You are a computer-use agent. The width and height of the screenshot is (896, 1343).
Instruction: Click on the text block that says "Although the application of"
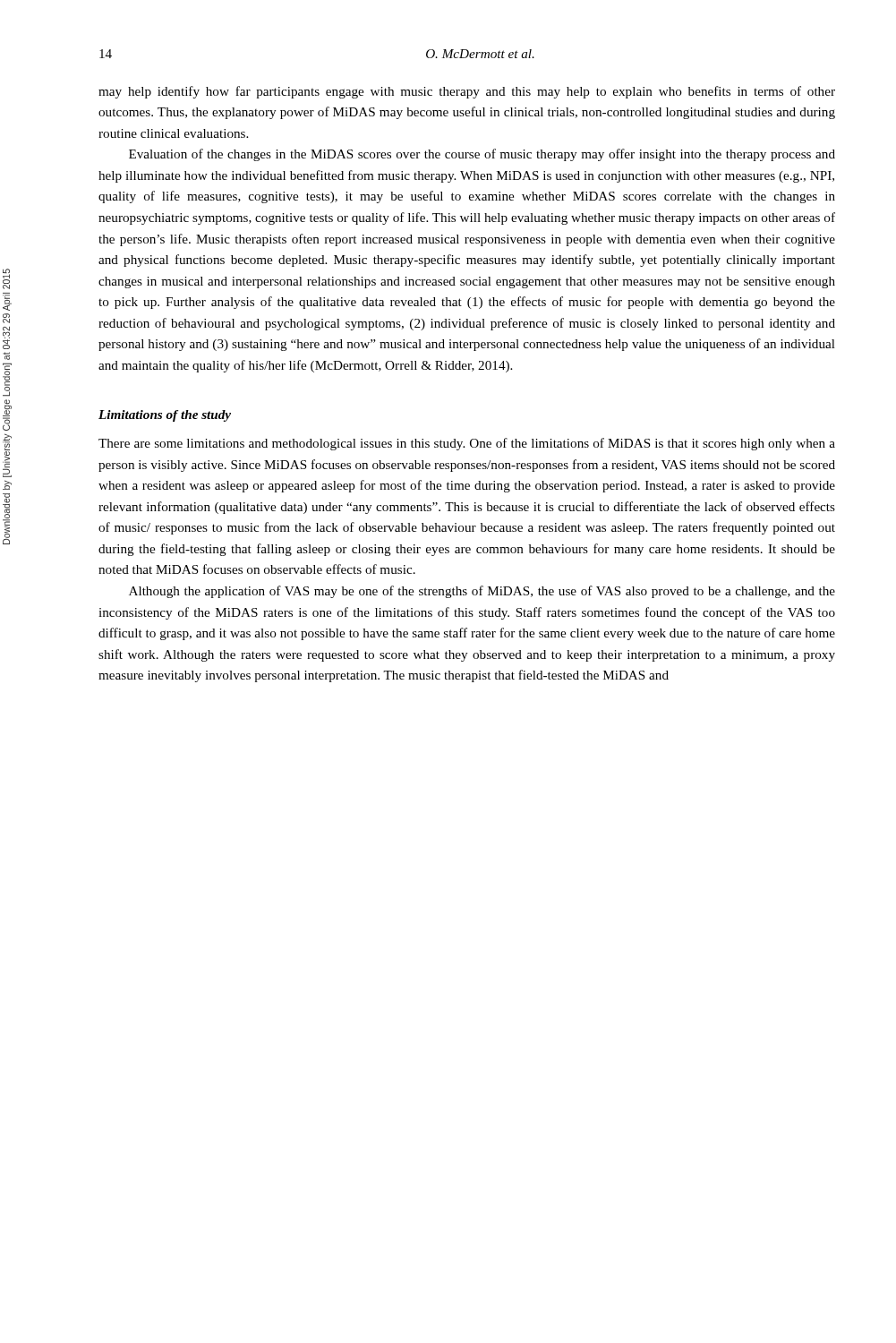click(x=467, y=633)
